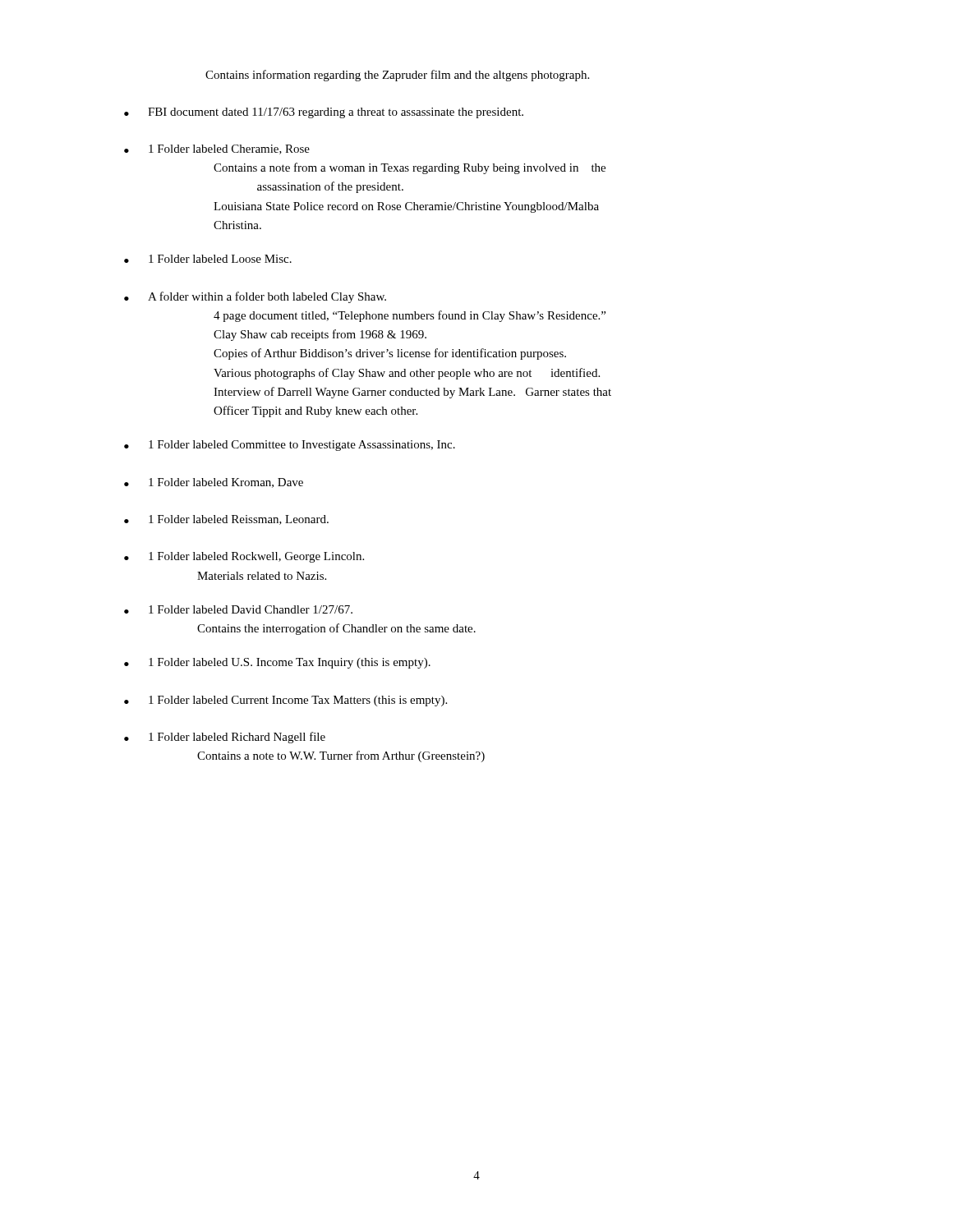The height and width of the screenshot is (1232, 953).
Task: Point to the region starting "• 1 Folder labeled Loose Misc."
Action: pos(208,259)
